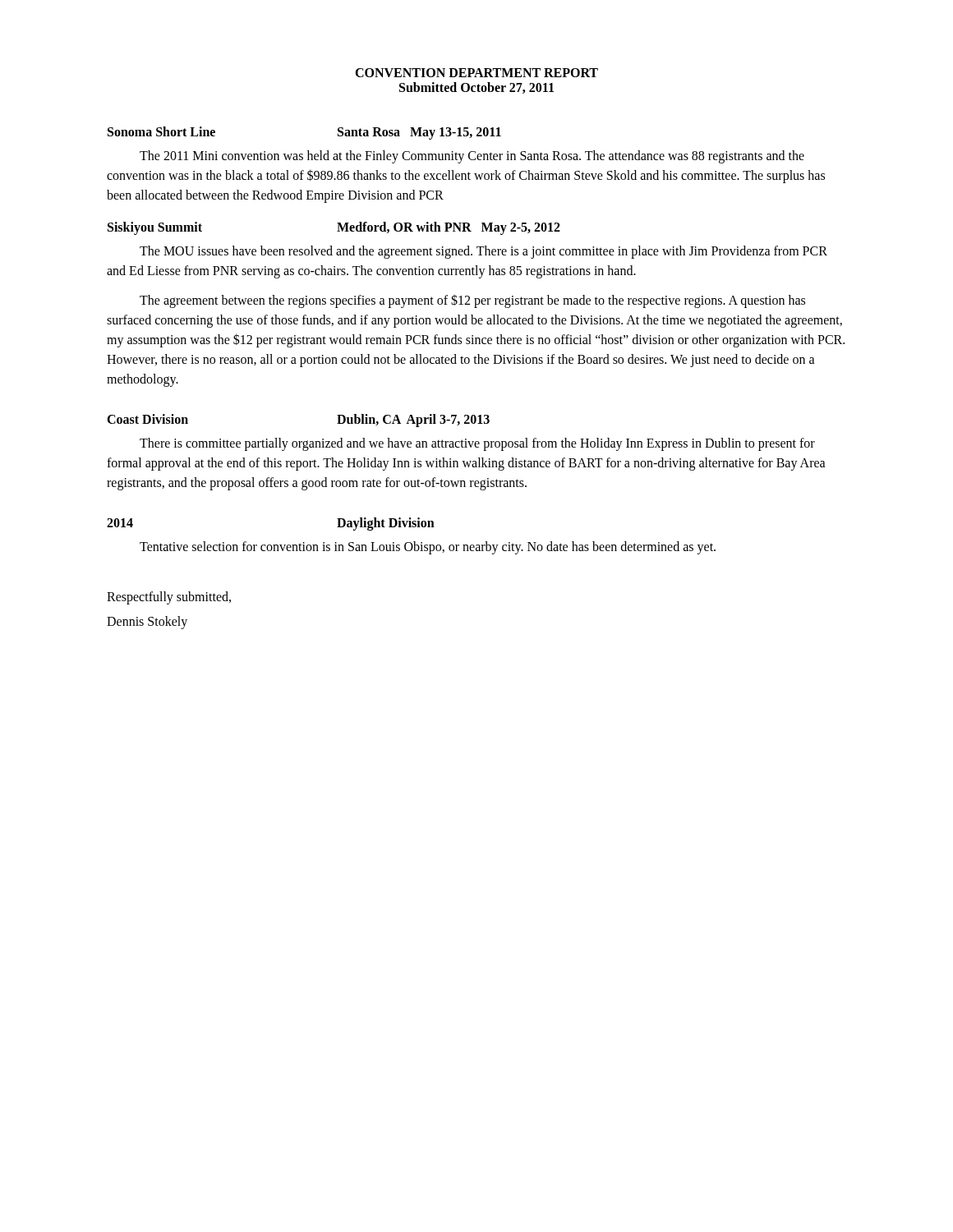Click on the section header with the text "Siskiyou Summit Medford, OR with PNR May"
This screenshot has height=1232, width=953.
pyautogui.click(x=334, y=228)
